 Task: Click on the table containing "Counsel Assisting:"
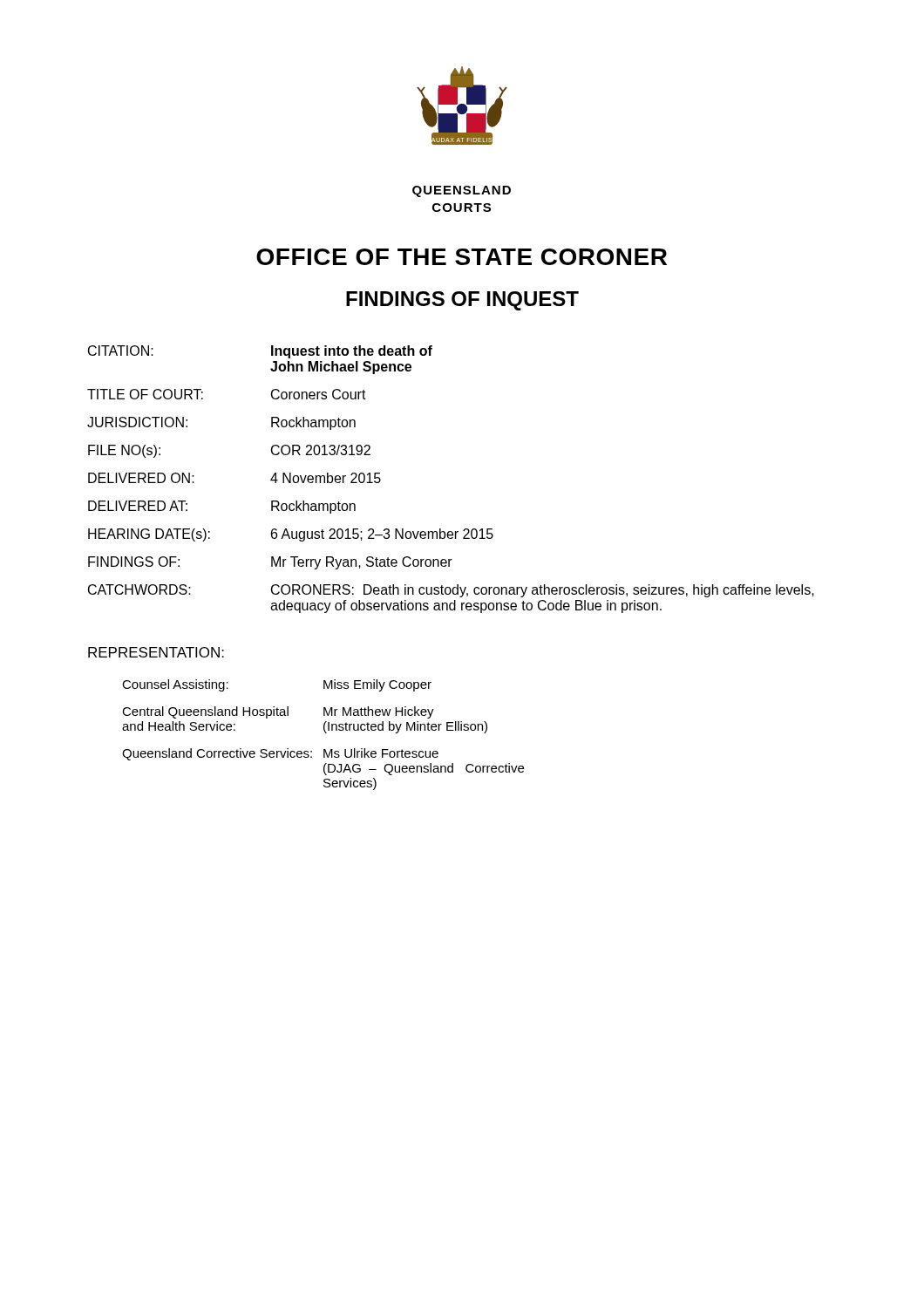(x=462, y=733)
